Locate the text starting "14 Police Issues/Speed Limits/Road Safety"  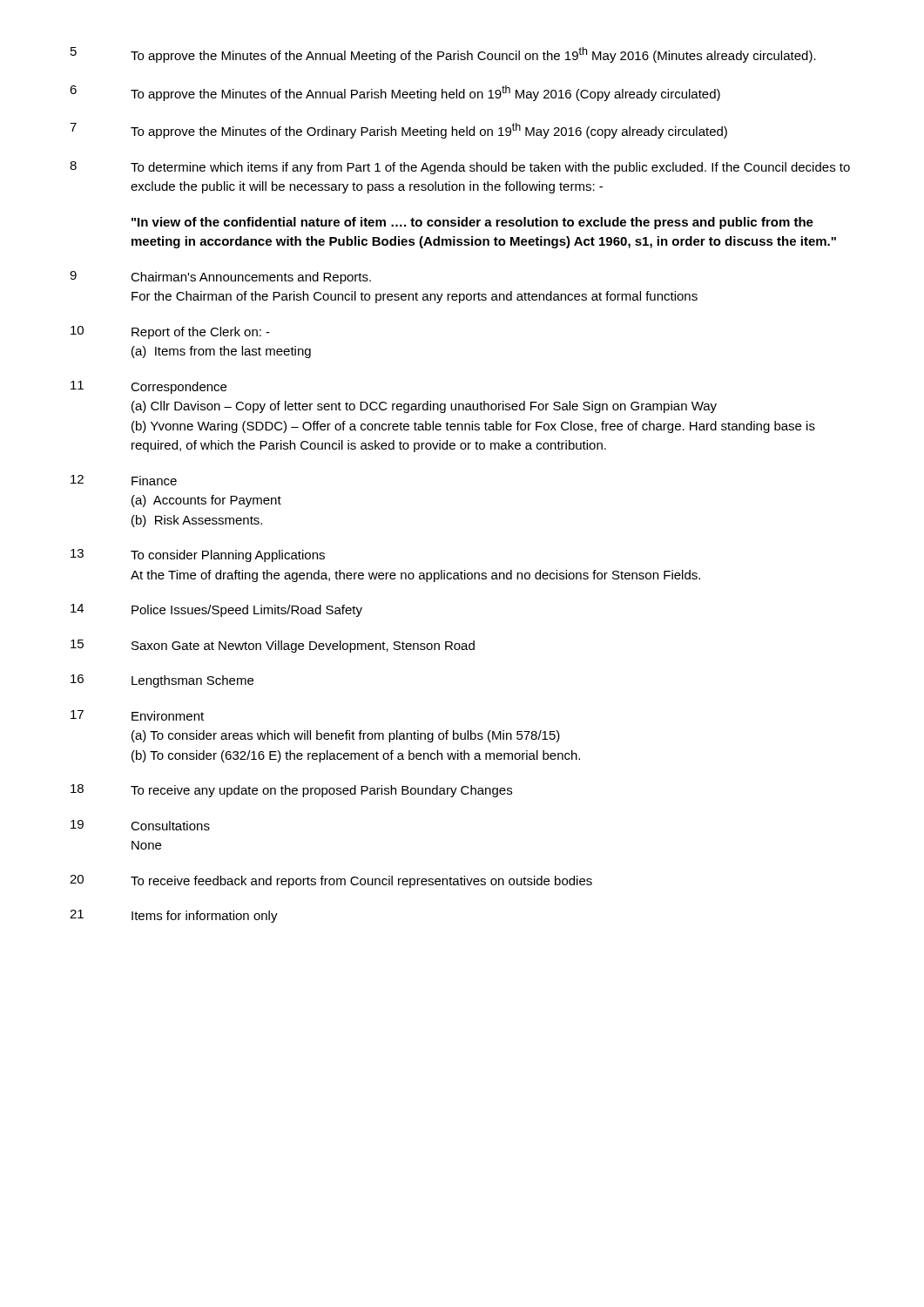click(216, 610)
